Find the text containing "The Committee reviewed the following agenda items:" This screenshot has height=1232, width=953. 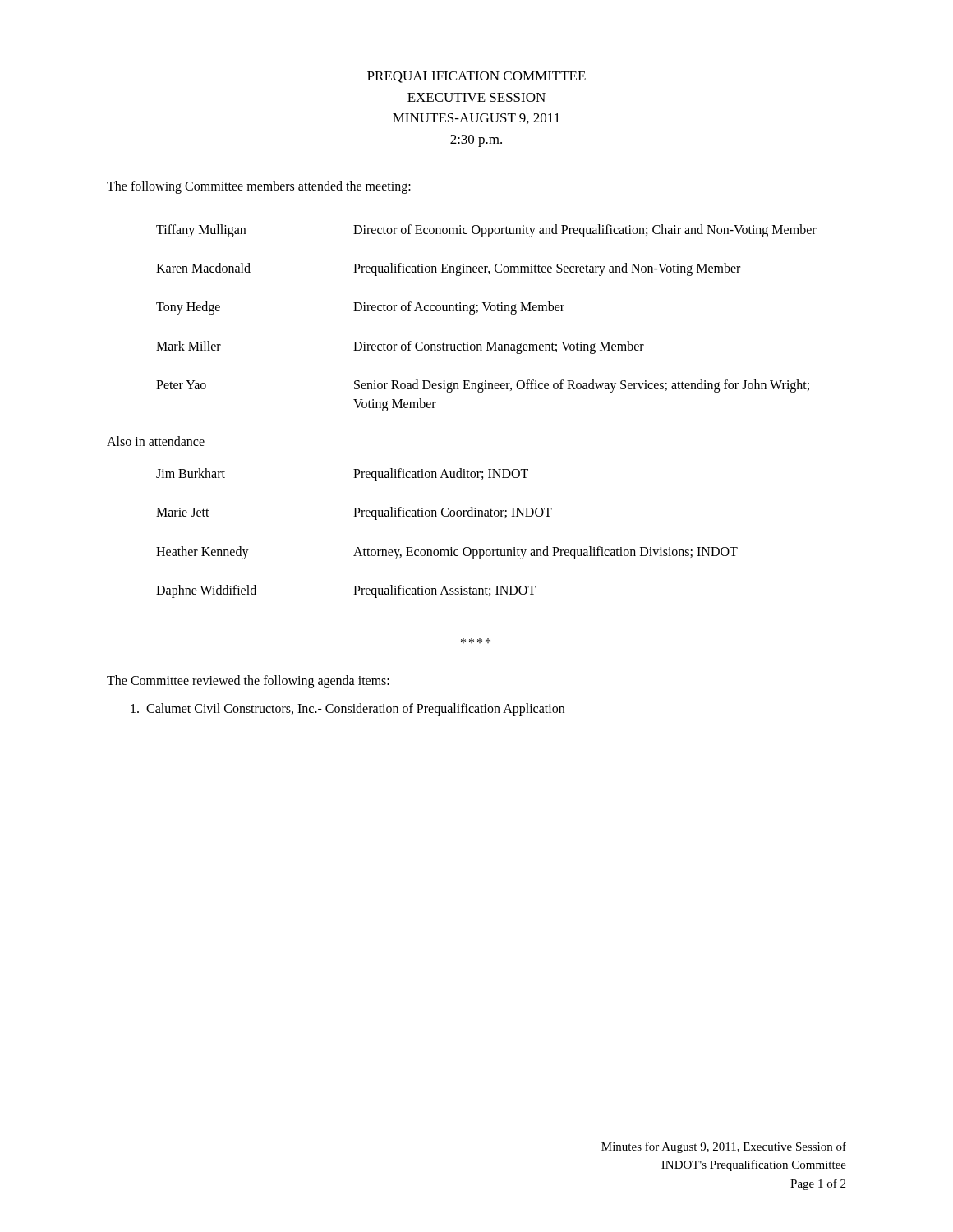click(248, 680)
